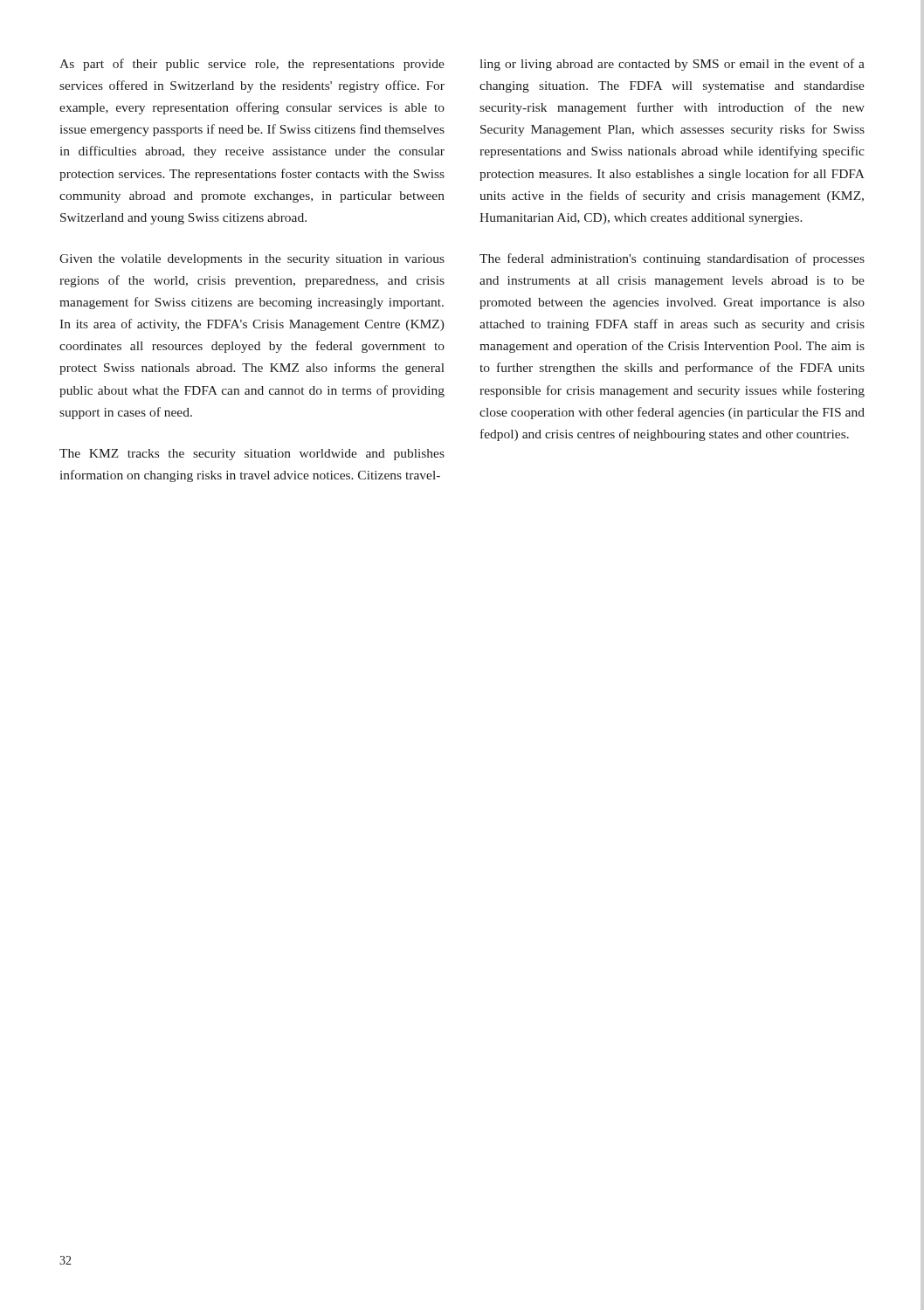
Task: Click on the text block starting "Given the volatile developments"
Action: point(252,335)
